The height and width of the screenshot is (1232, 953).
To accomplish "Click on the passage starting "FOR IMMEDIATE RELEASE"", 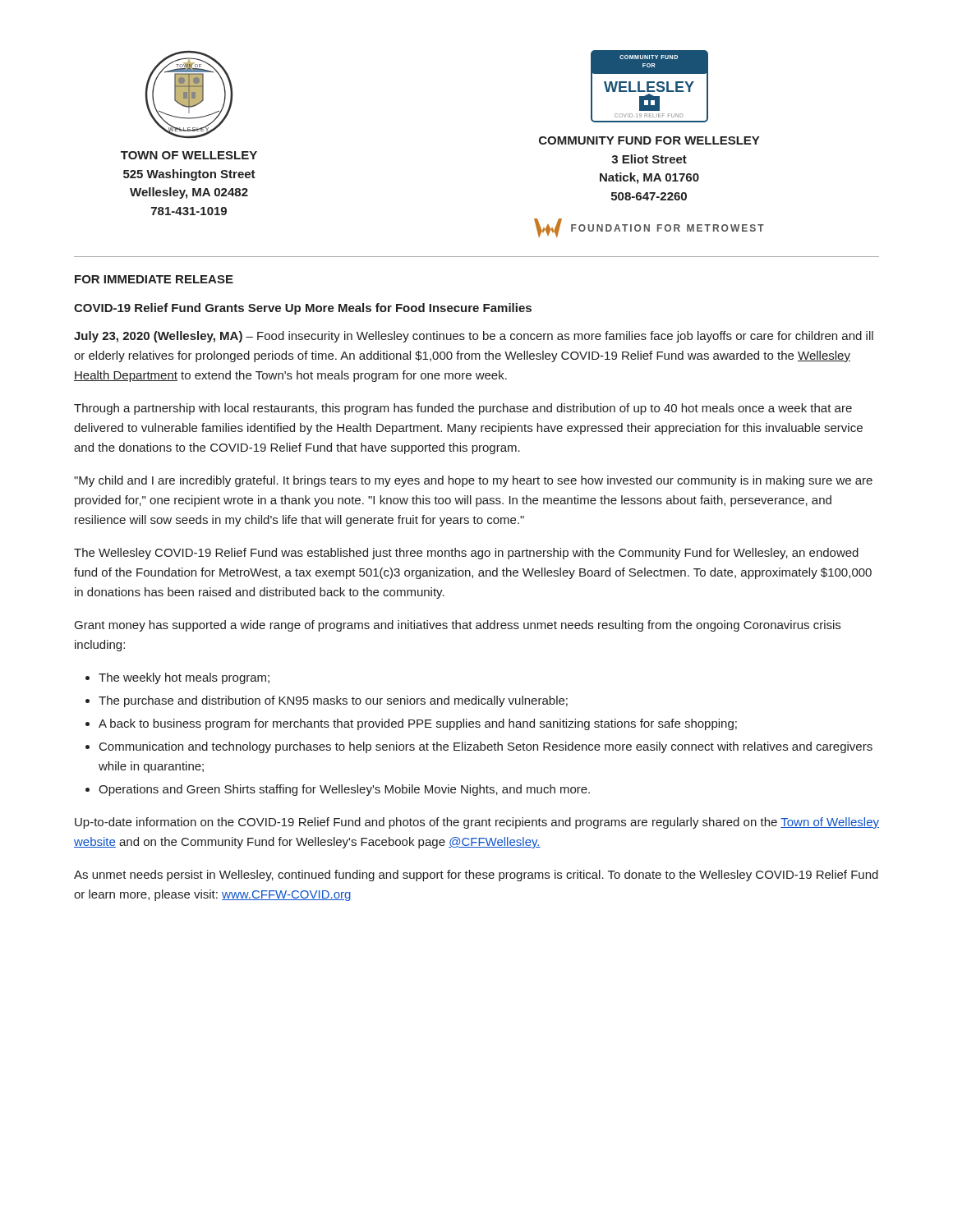I will click(154, 279).
